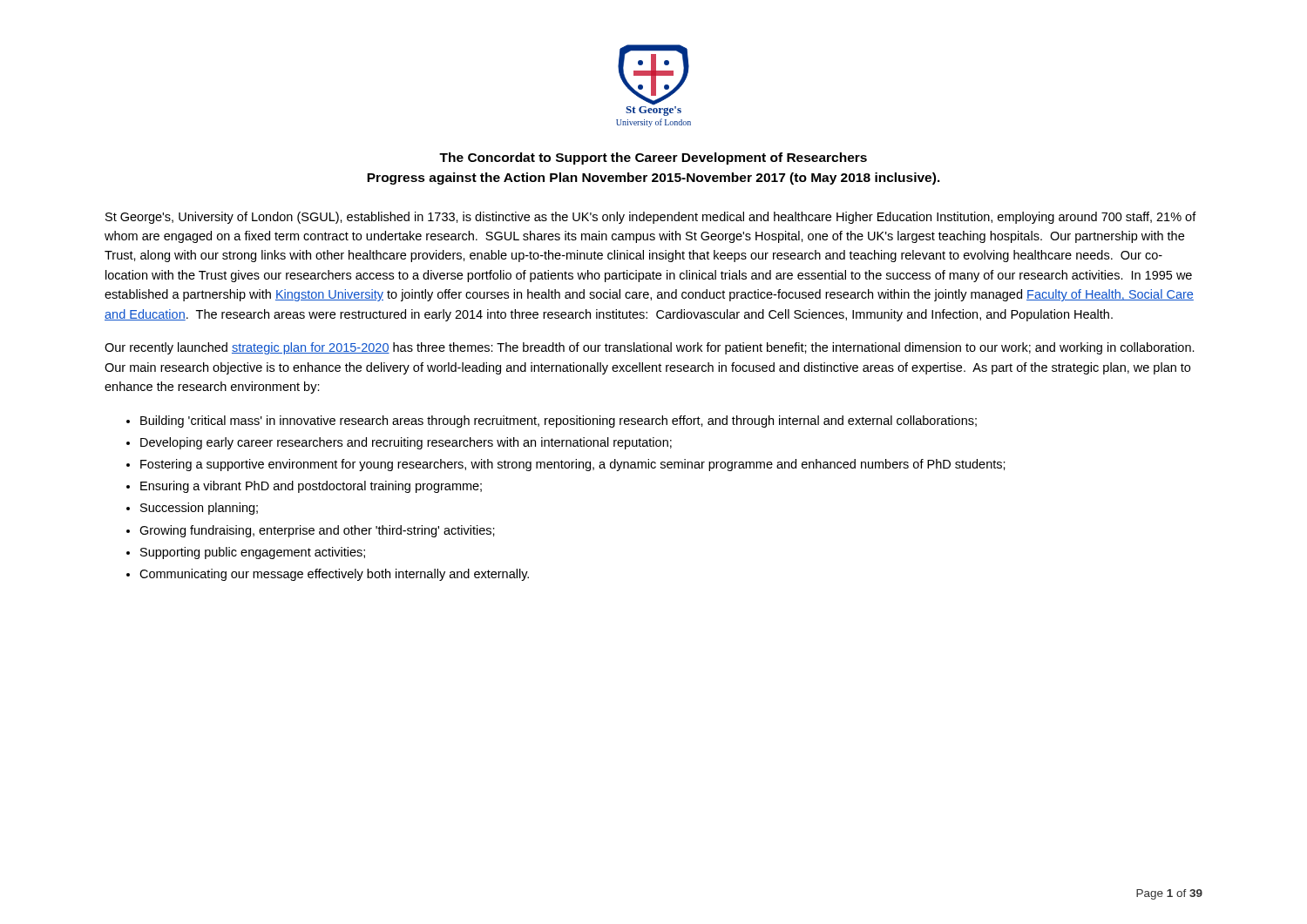Viewport: 1307px width, 924px height.
Task: Click the passage that begins "Building 'critical mass' in innovative research areas"
Action: point(559,420)
